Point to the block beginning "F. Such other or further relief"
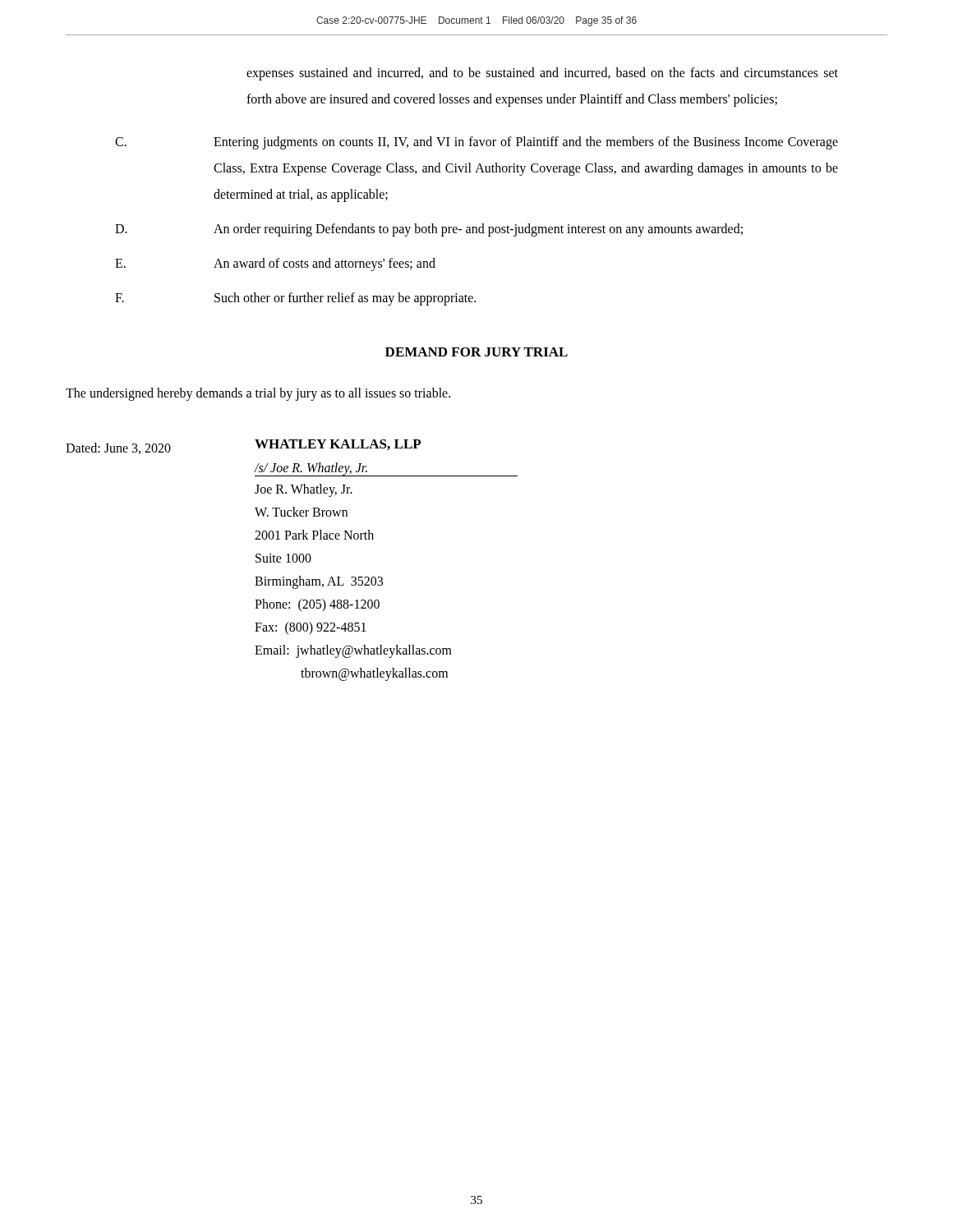This screenshot has height=1232, width=953. (476, 298)
